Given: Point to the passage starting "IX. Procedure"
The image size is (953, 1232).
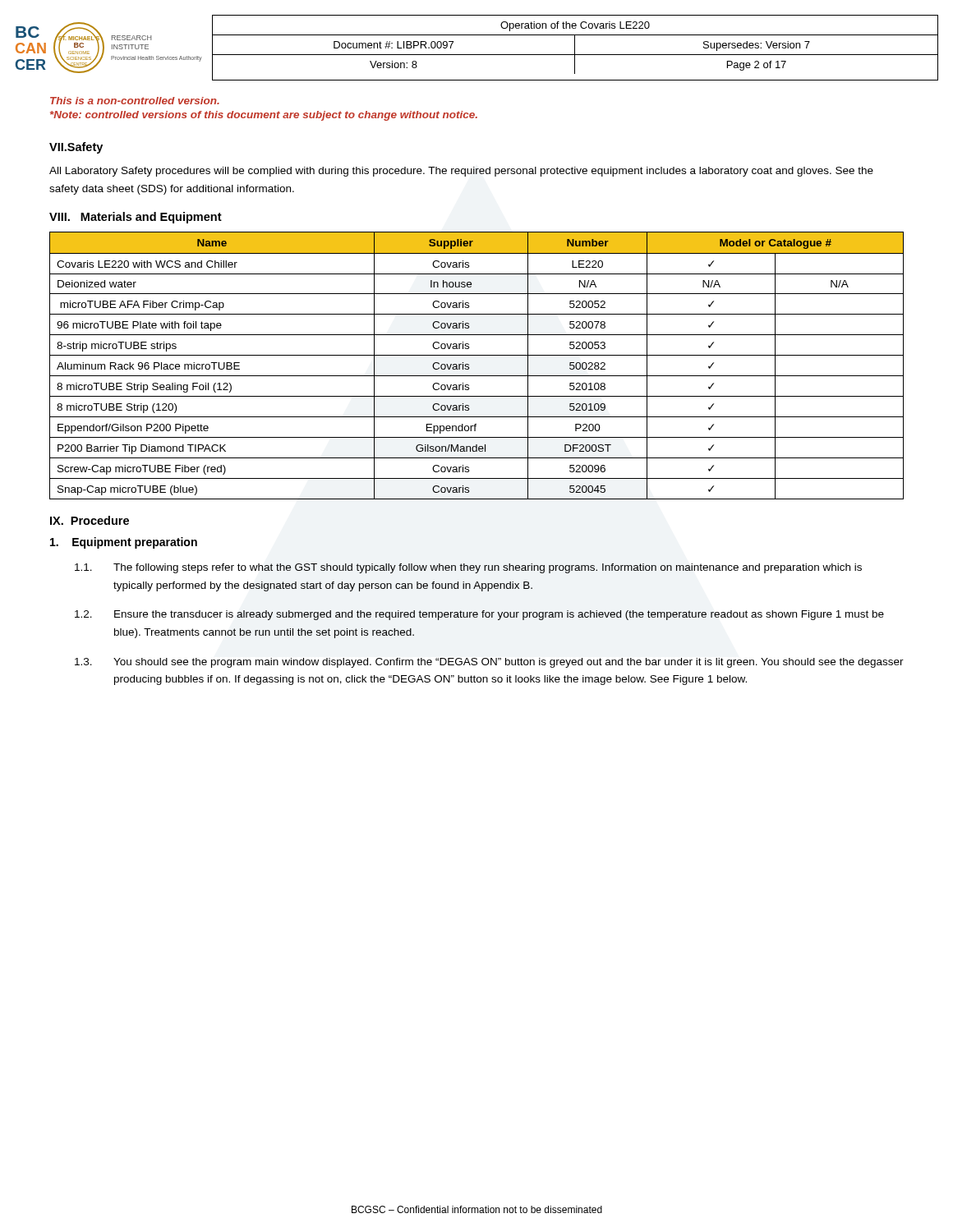Looking at the screenshot, I should [89, 521].
